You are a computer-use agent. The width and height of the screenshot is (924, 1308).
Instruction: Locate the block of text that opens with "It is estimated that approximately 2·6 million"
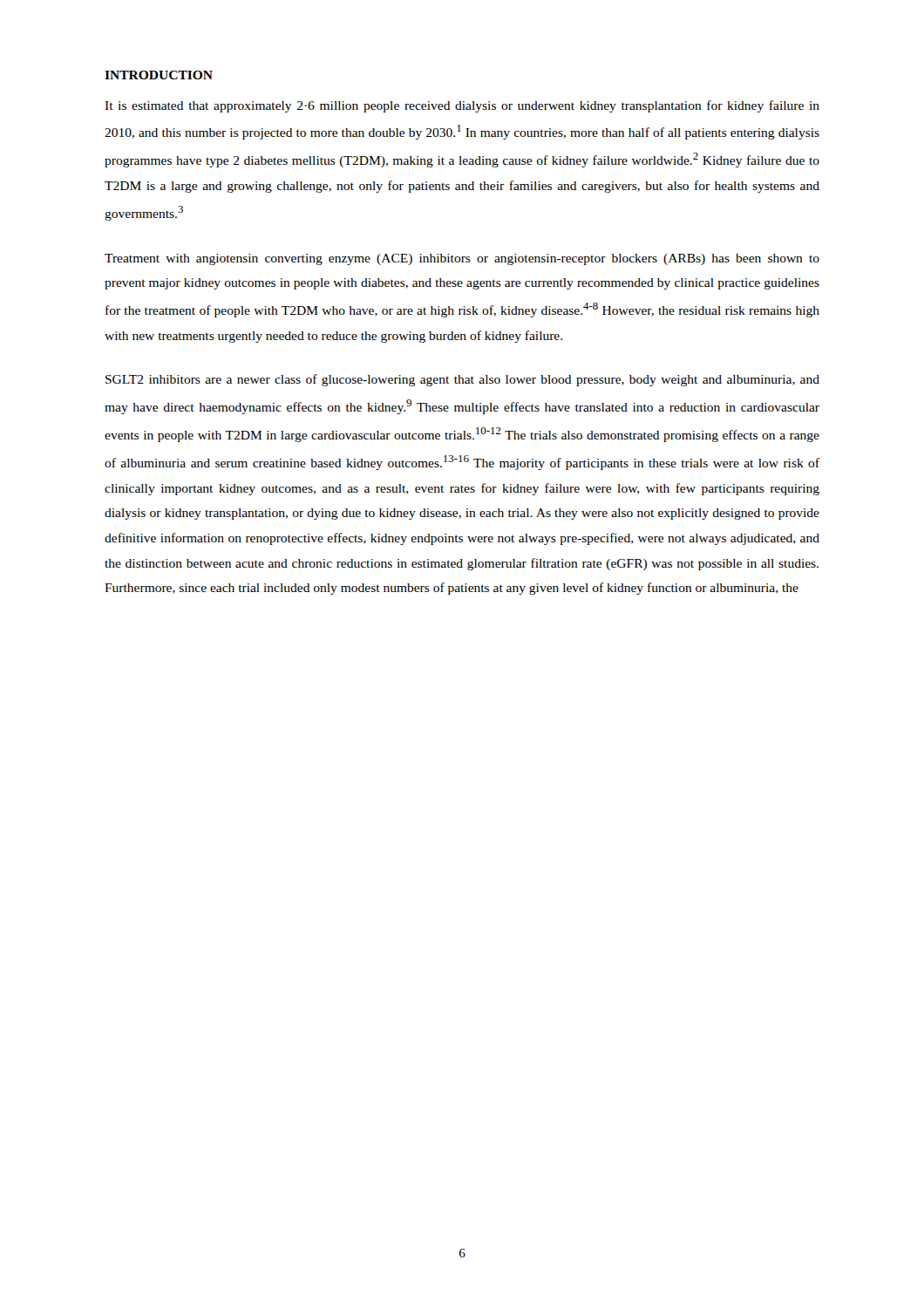point(462,159)
